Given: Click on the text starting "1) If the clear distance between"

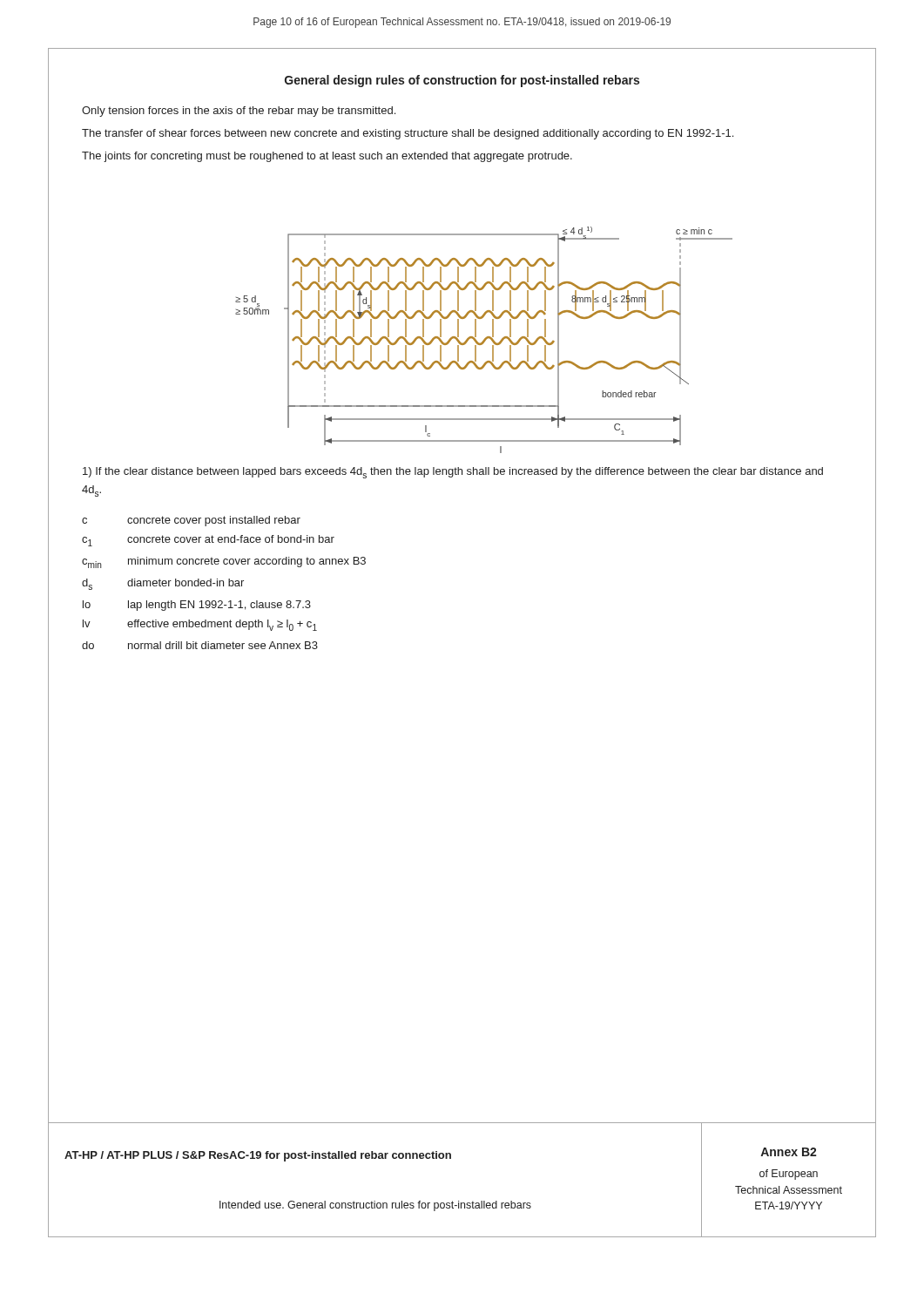Looking at the screenshot, I should [453, 481].
